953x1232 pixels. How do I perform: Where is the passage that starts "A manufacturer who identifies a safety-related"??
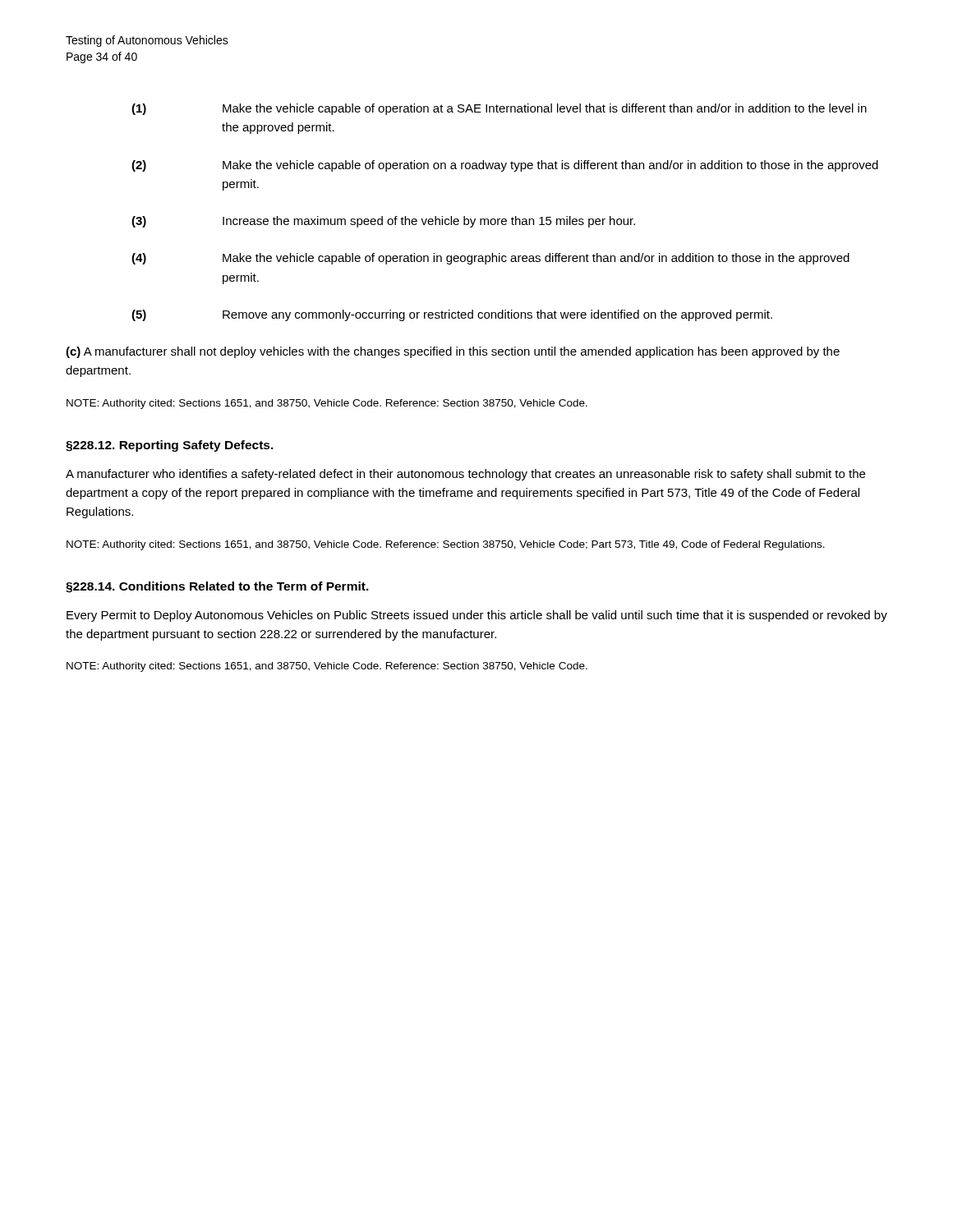[x=466, y=492]
